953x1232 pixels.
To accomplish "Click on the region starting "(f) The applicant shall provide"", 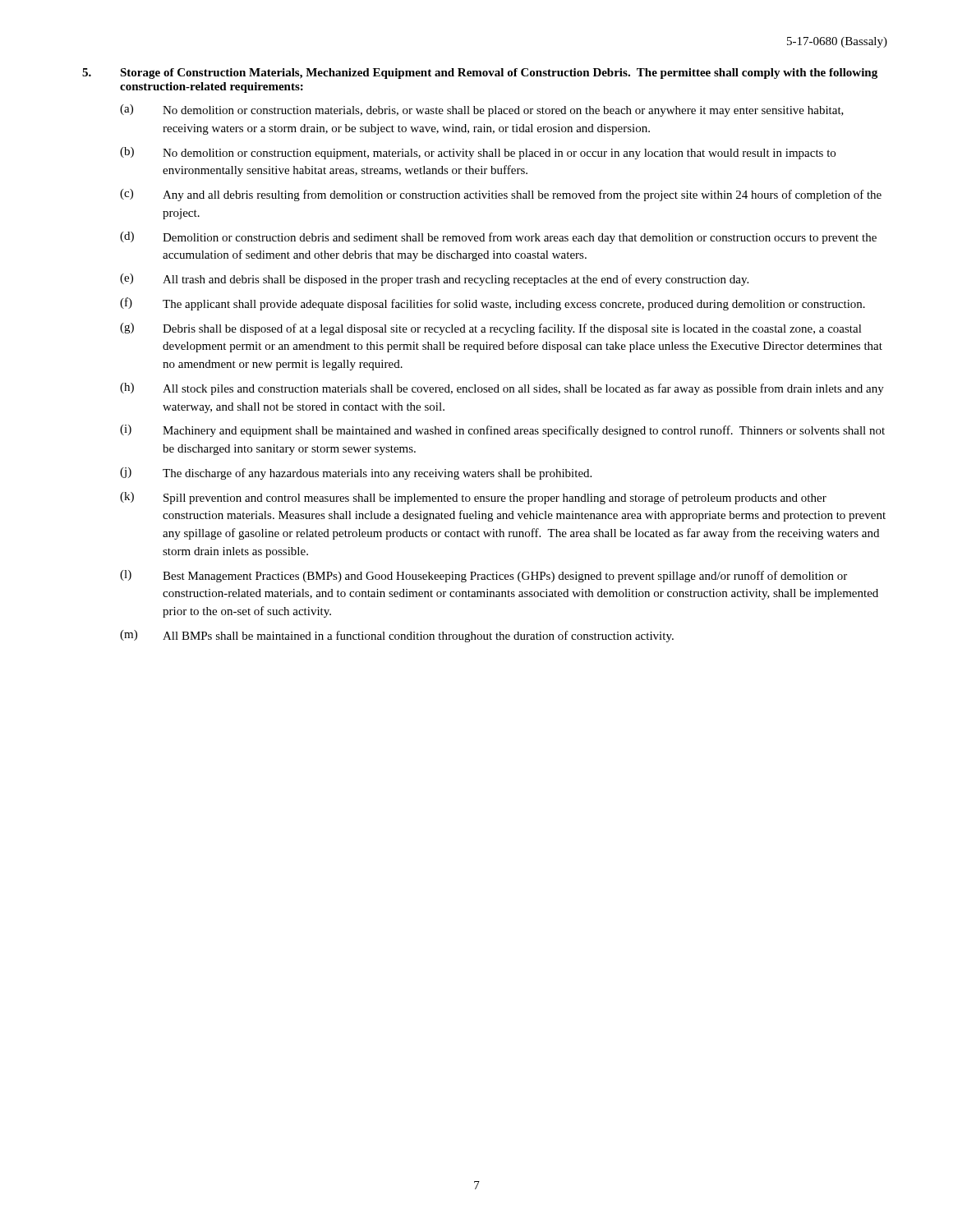I will (504, 304).
